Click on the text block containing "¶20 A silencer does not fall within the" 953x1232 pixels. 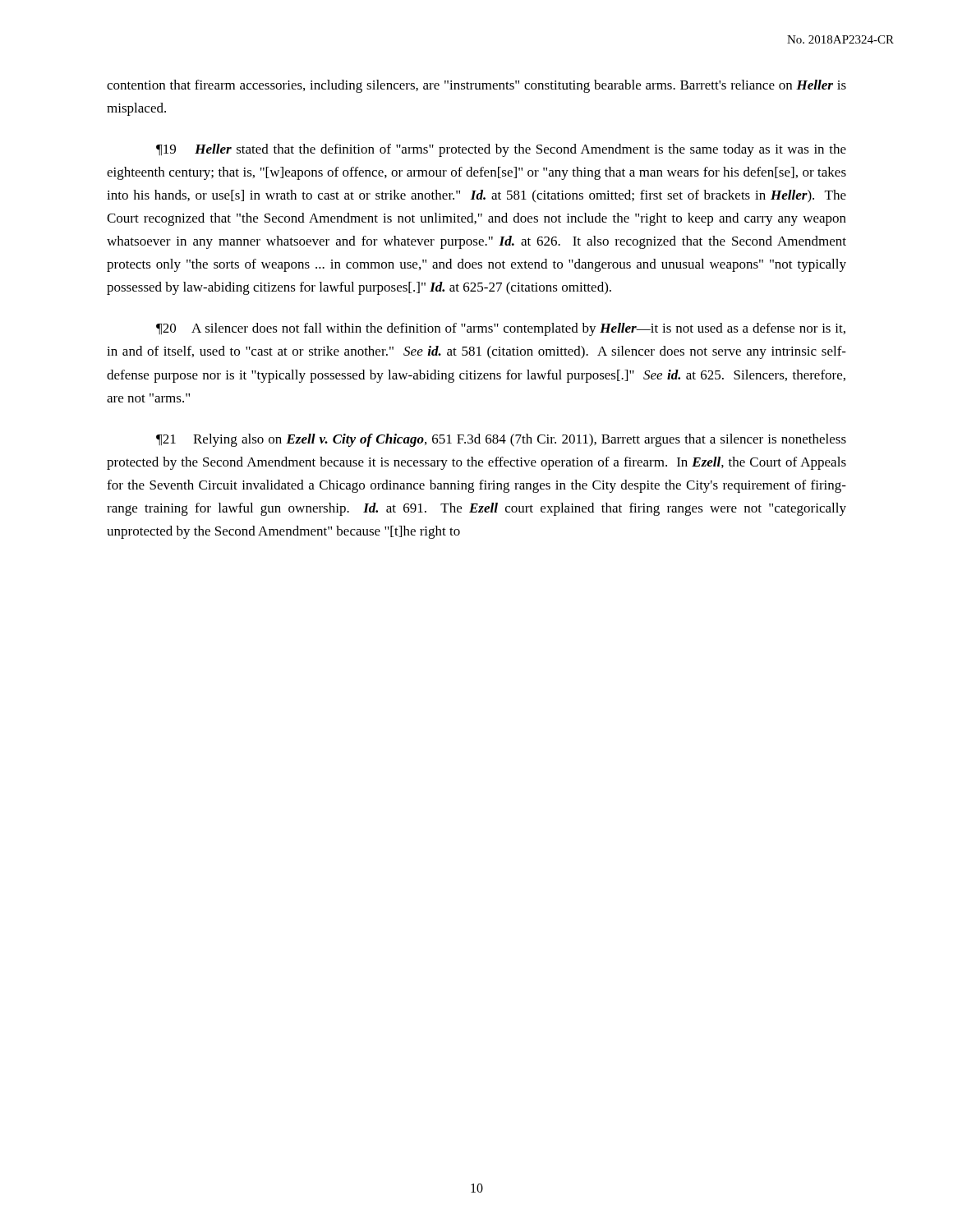point(476,363)
